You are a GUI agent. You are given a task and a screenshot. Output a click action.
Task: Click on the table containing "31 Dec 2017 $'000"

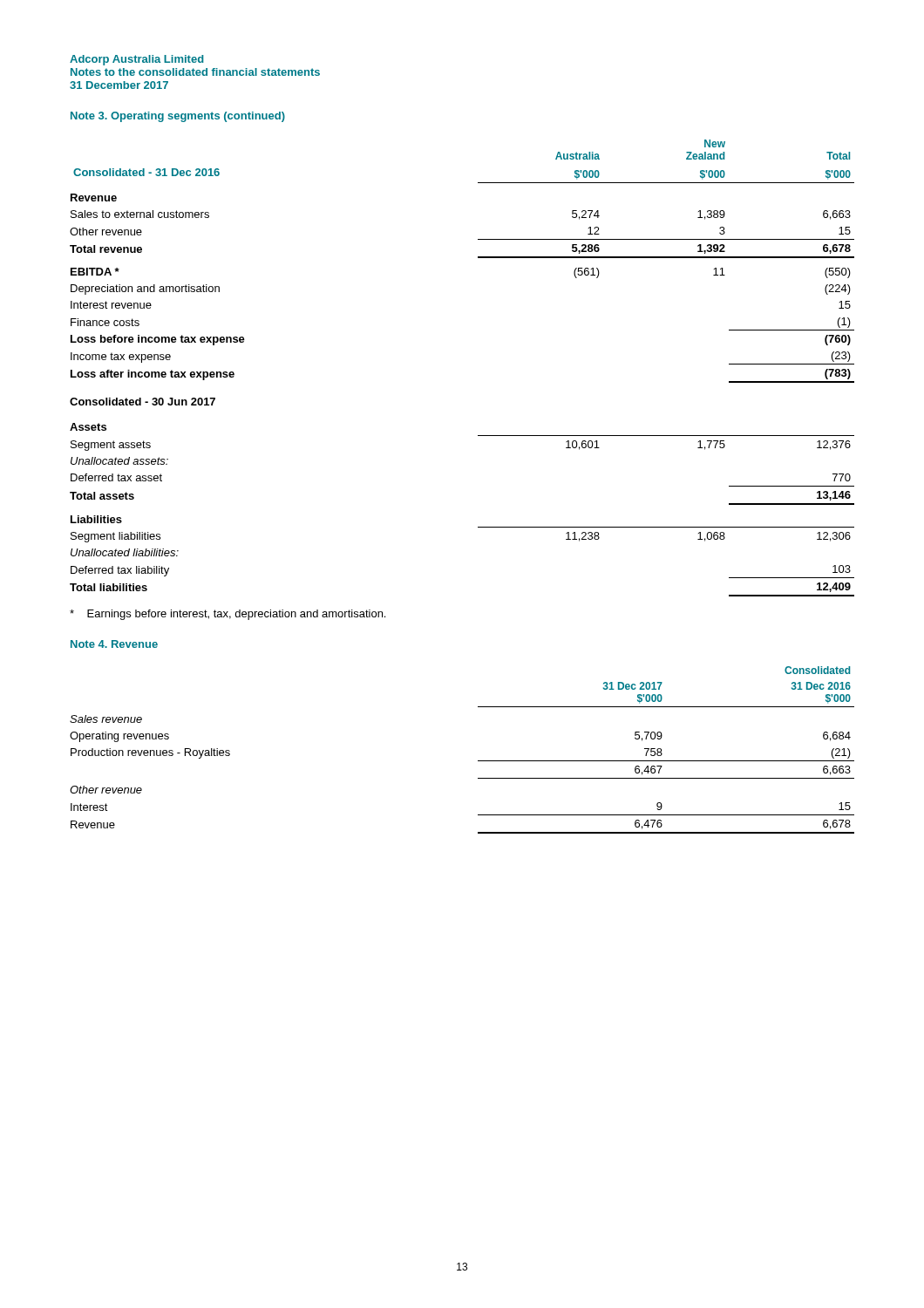click(x=462, y=748)
